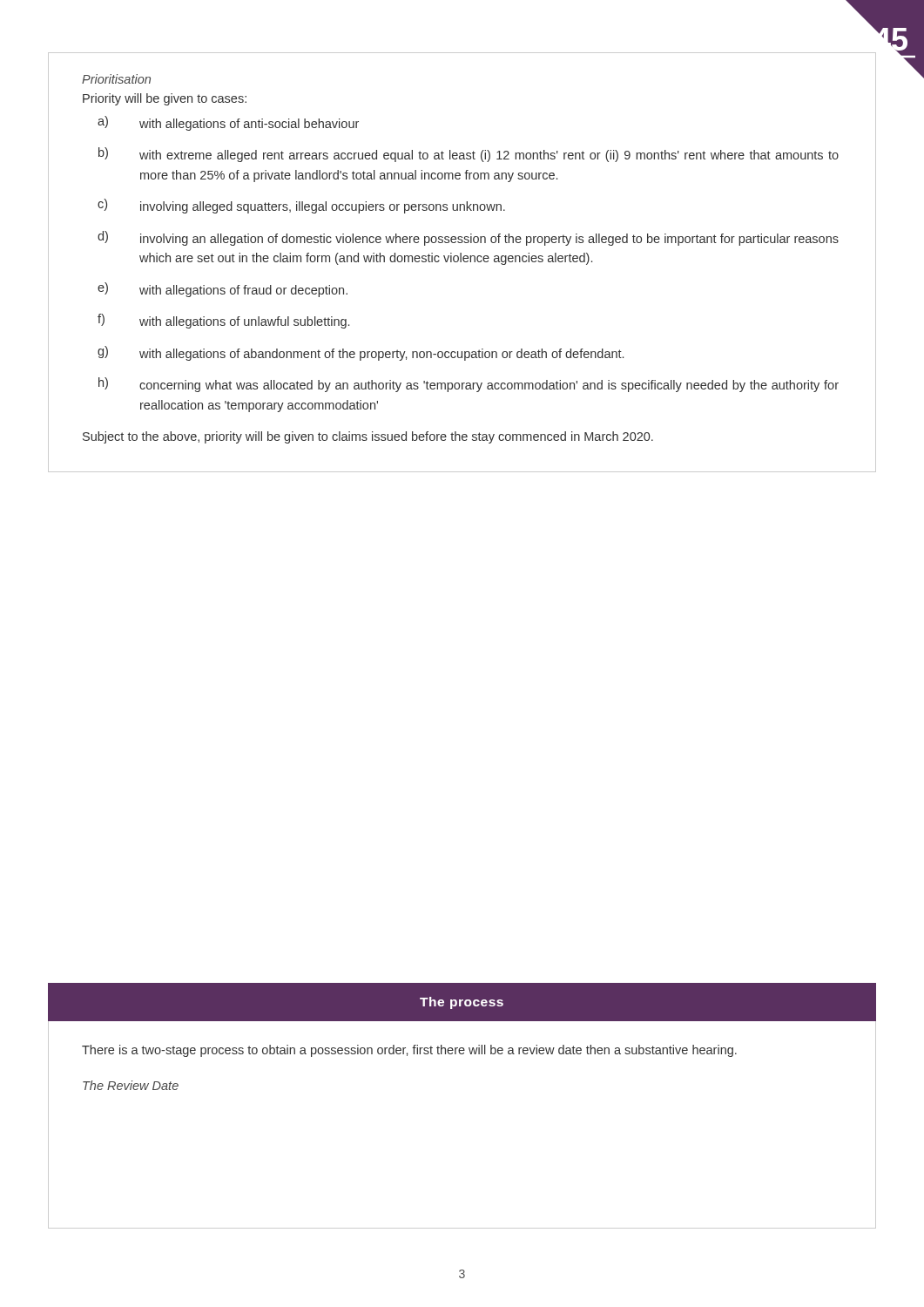Select the text block starting "g) with allegations of abandonment of the property,"
The width and height of the screenshot is (924, 1307).
pos(462,354)
